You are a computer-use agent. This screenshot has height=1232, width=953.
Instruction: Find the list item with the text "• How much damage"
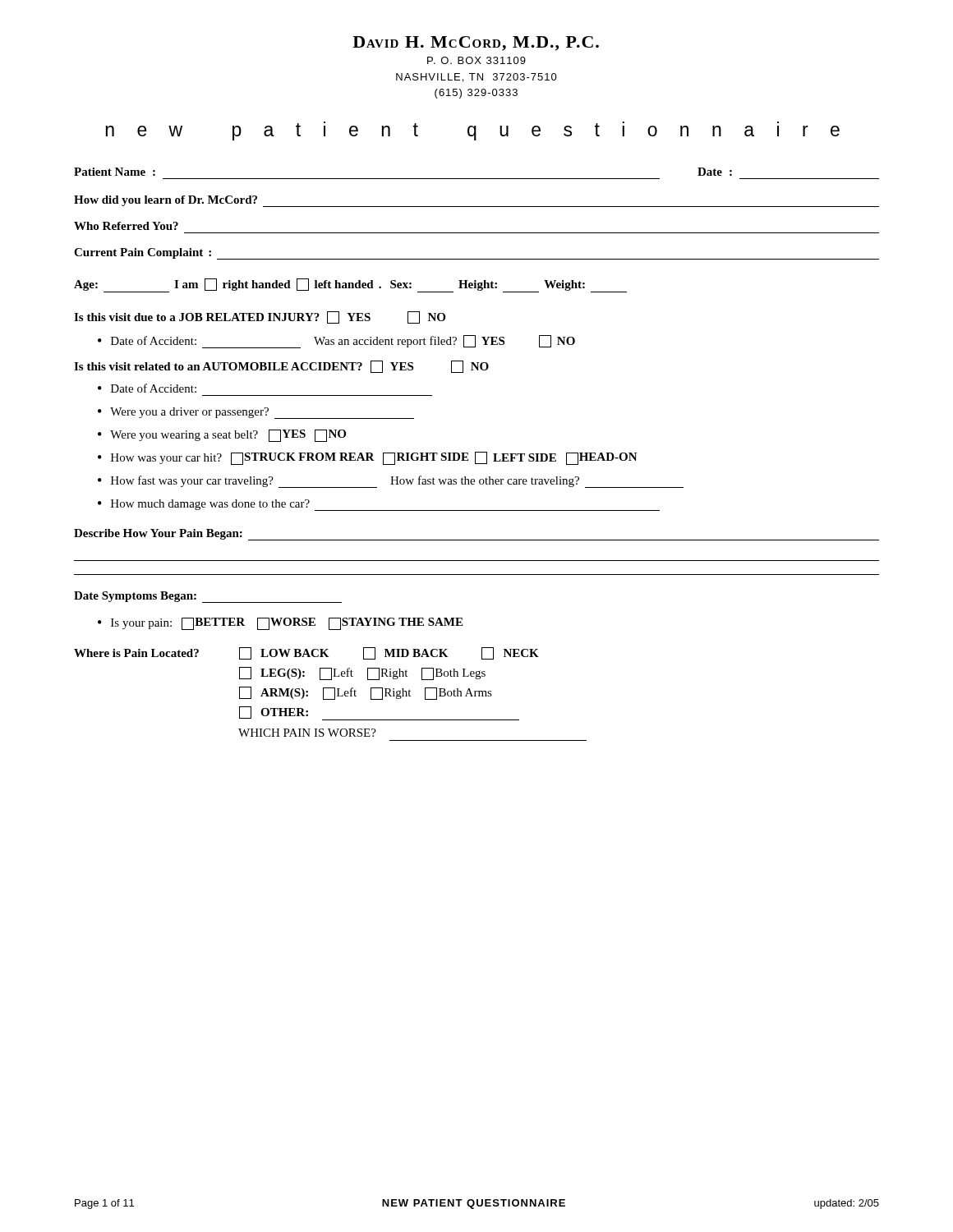(x=378, y=504)
